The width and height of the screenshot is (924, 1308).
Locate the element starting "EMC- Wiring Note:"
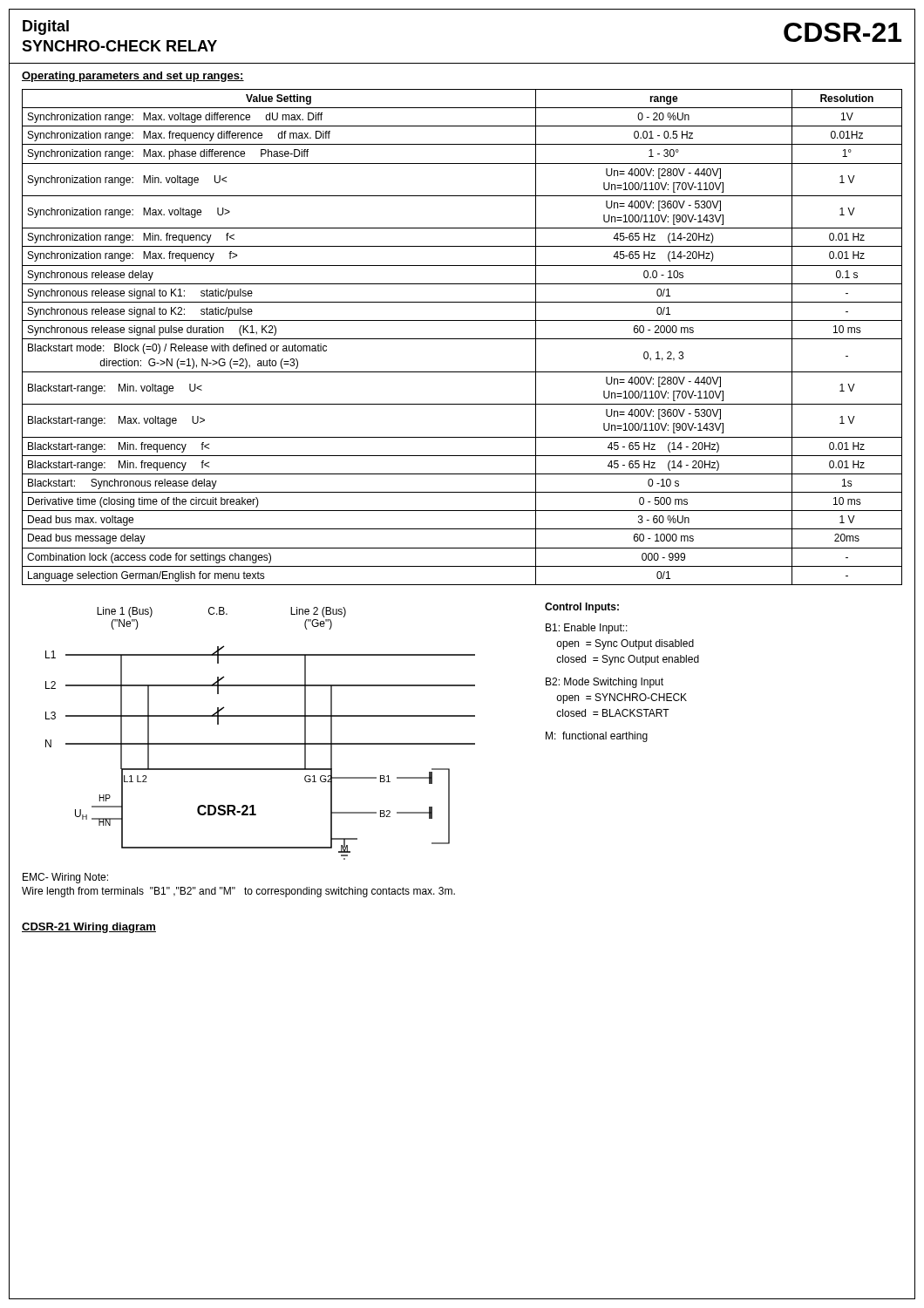pos(65,877)
